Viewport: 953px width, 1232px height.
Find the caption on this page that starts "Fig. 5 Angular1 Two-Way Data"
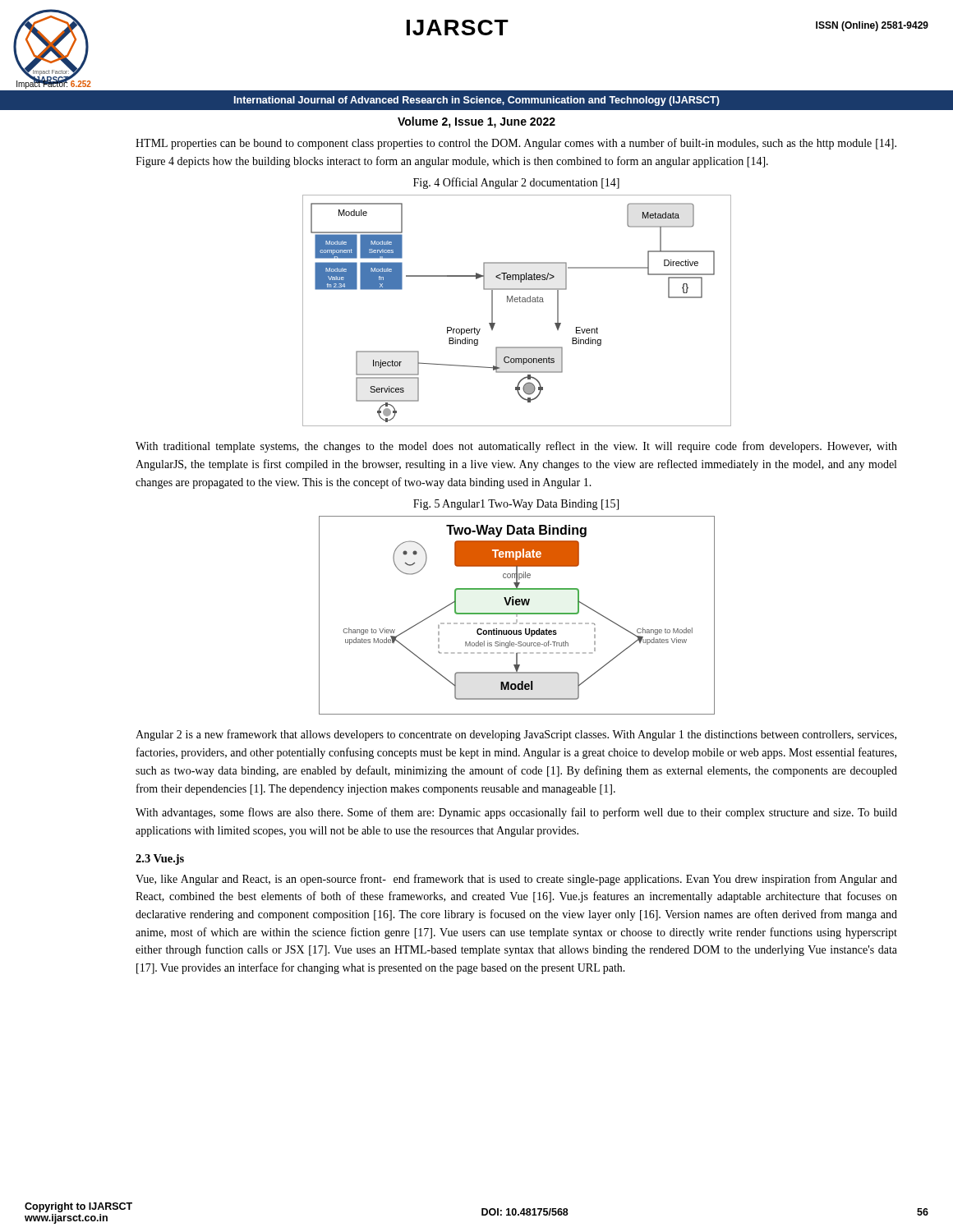pyautogui.click(x=516, y=504)
